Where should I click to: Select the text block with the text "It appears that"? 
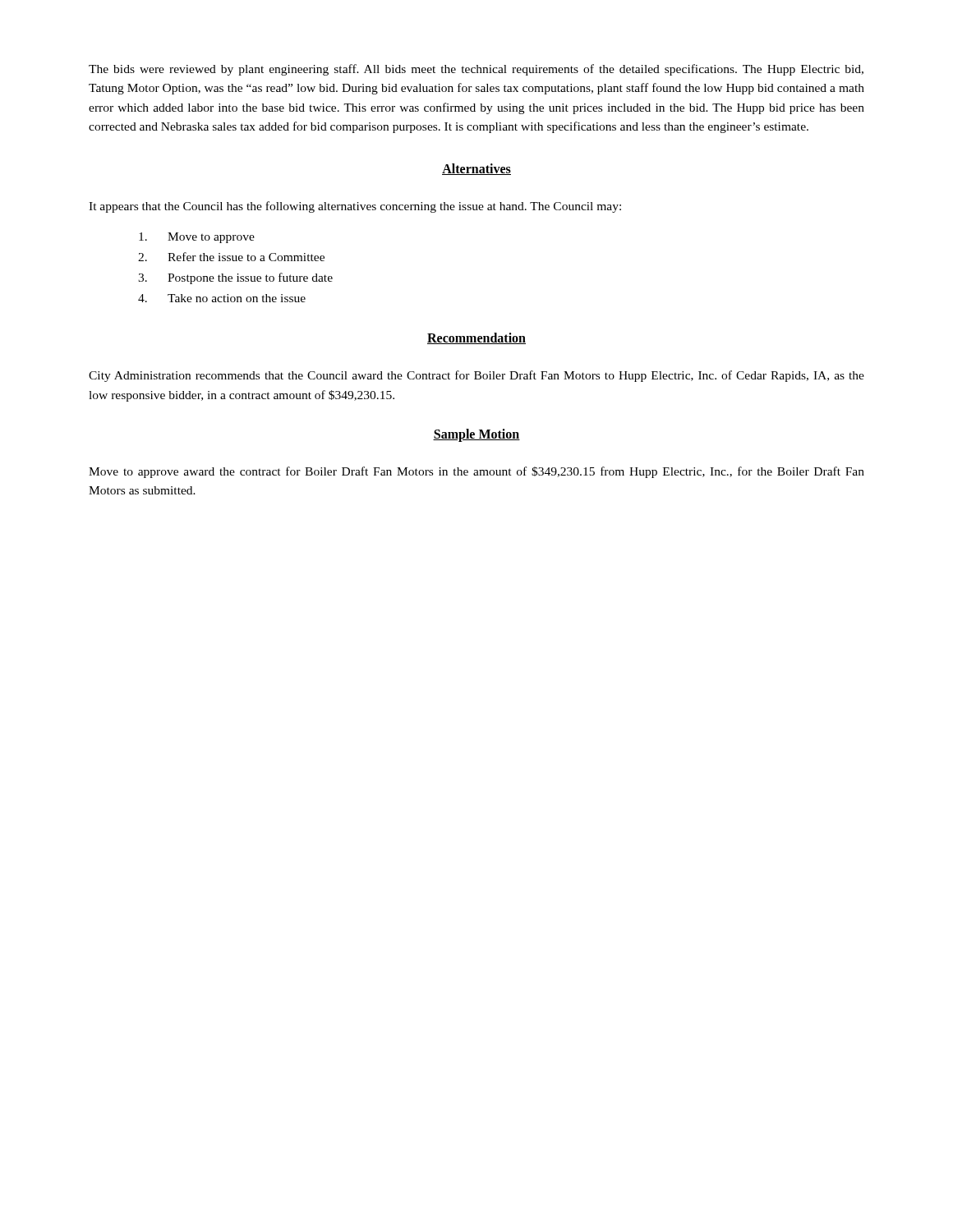[355, 206]
